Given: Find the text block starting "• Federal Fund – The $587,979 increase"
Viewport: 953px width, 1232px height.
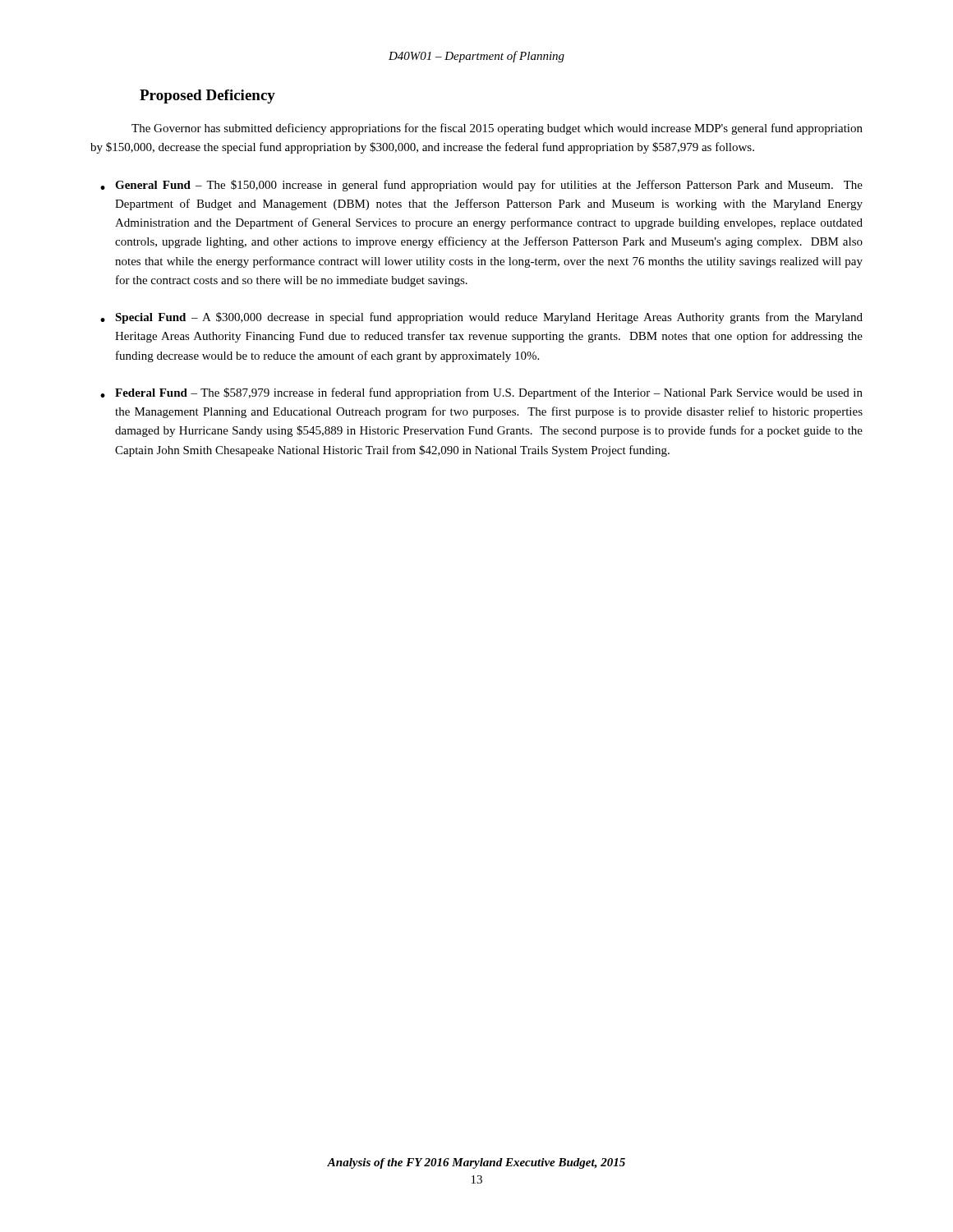Looking at the screenshot, I should tap(476, 422).
